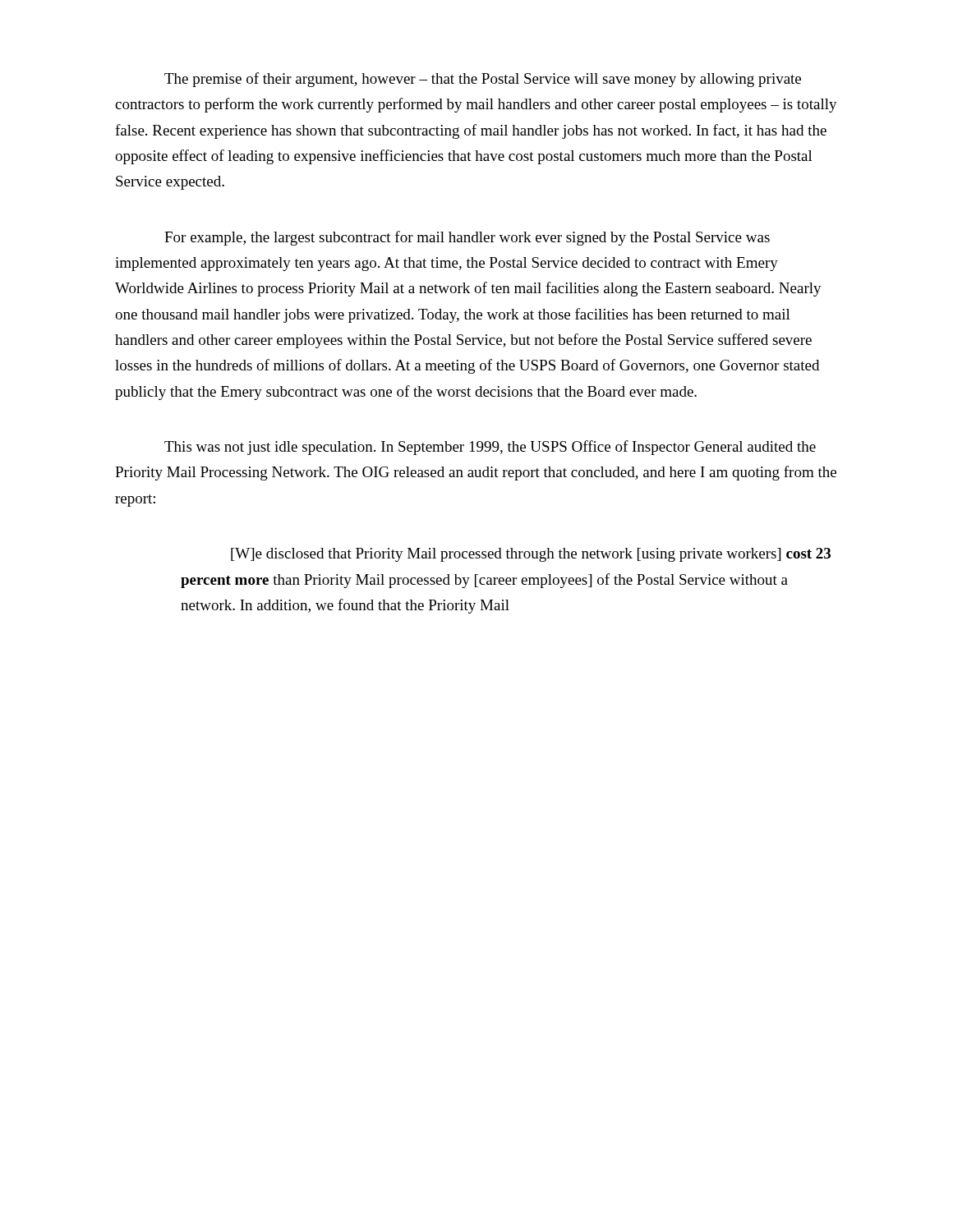Navigate to the element starting "This was not just idle speculation. In September"
Screen dimensions: 1232x953
[476, 472]
